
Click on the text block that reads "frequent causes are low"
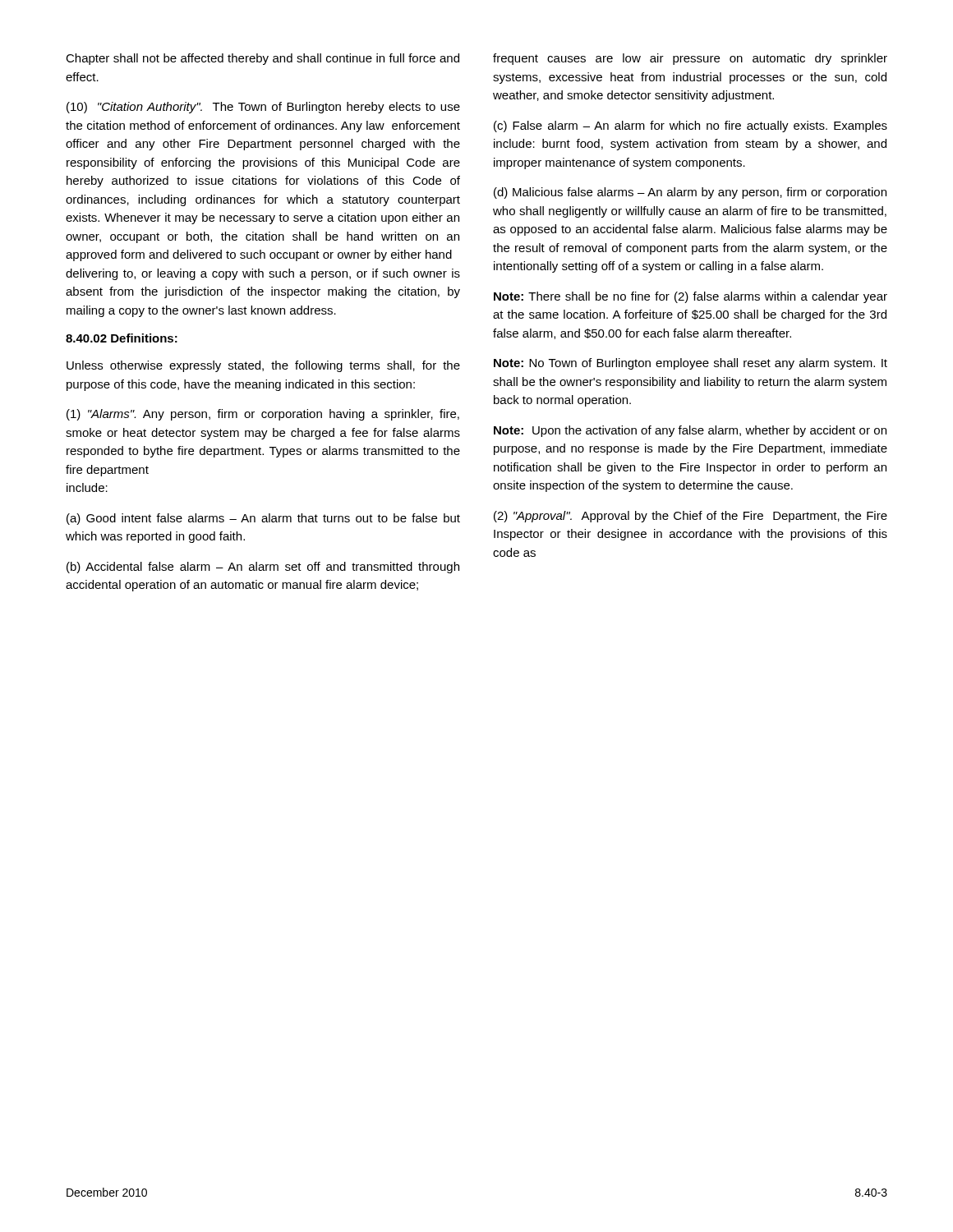coord(690,76)
